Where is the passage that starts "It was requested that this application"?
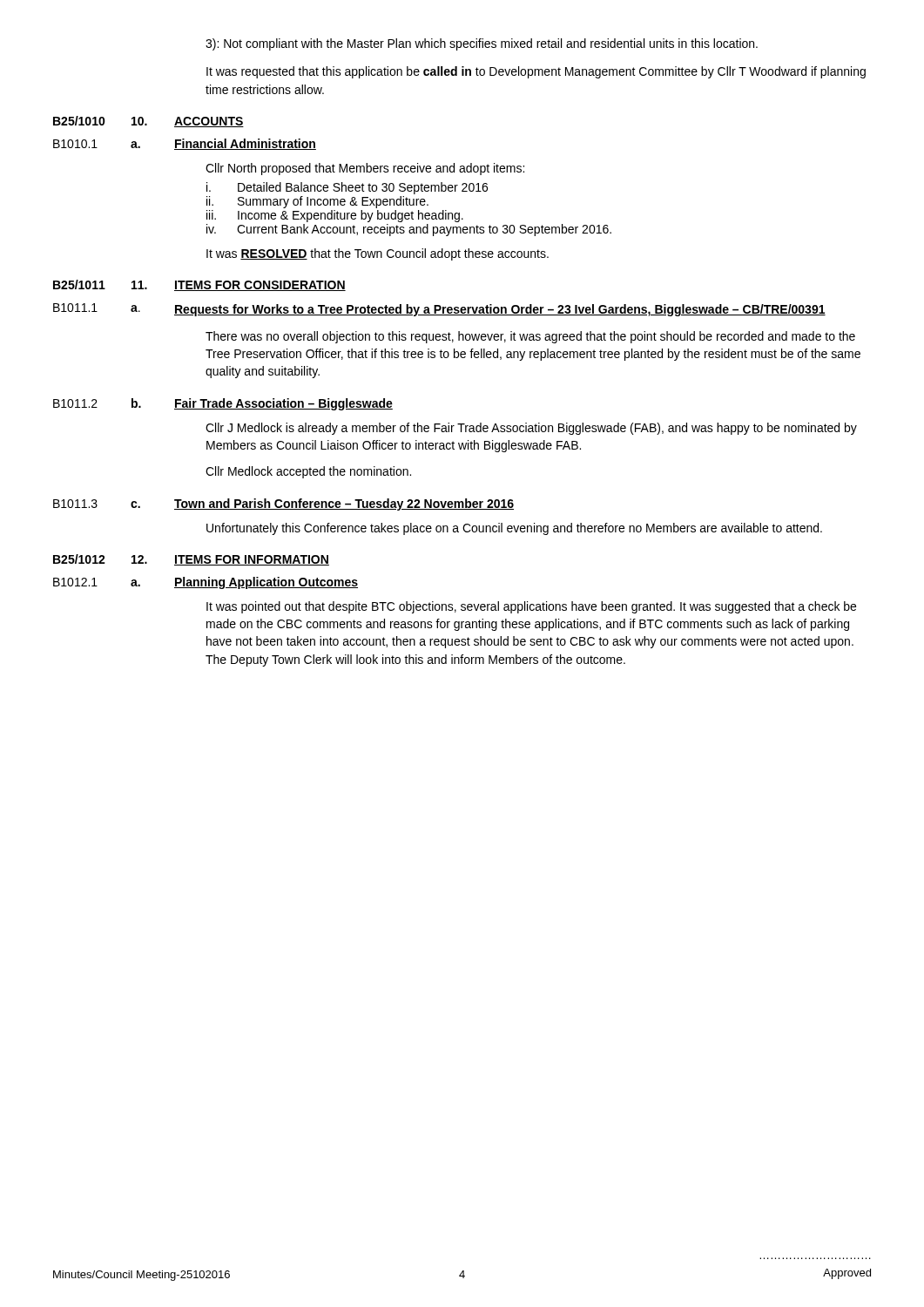 536,81
